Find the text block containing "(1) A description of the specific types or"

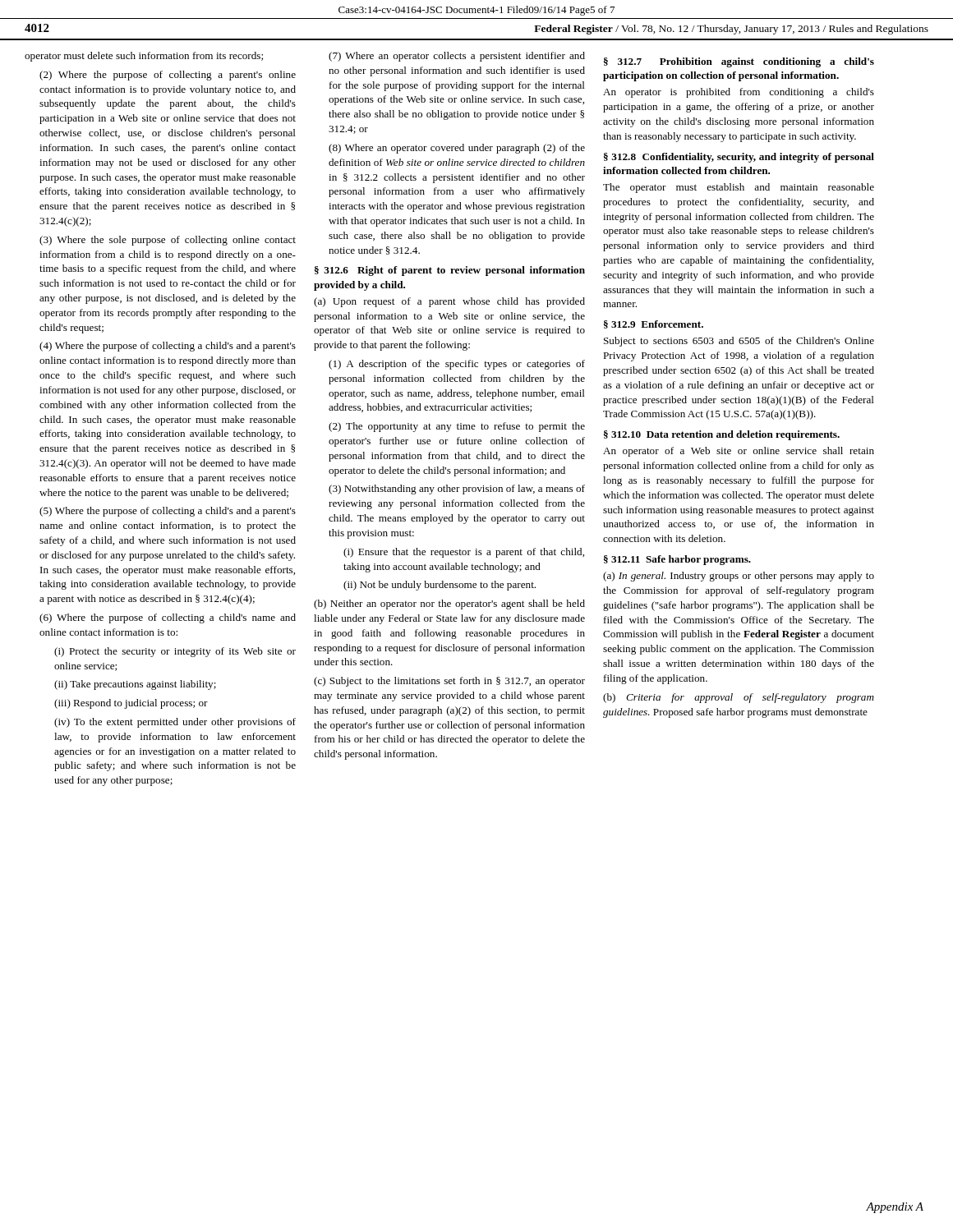[457, 386]
